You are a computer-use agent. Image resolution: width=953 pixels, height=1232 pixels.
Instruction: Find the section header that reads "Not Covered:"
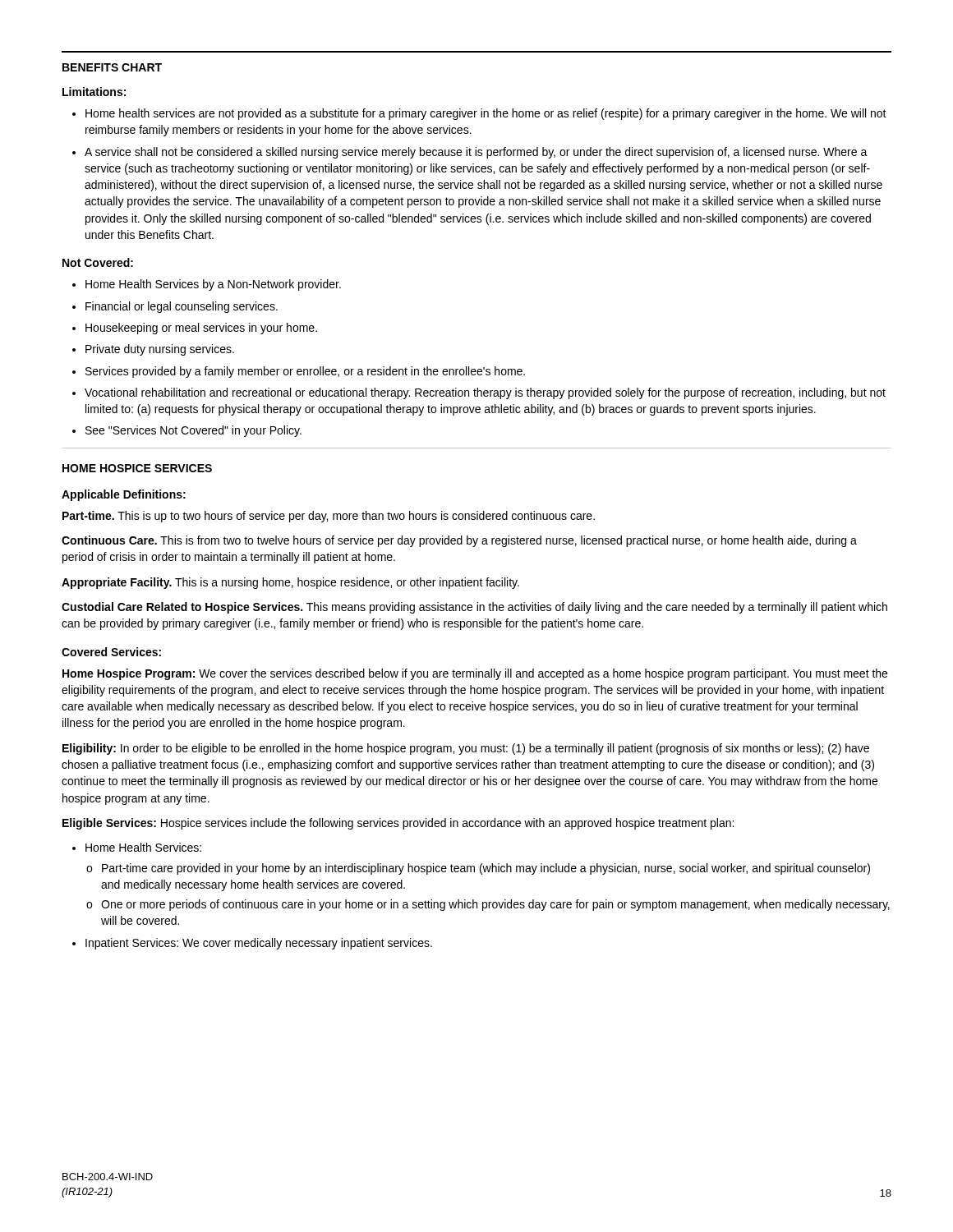tap(98, 262)
